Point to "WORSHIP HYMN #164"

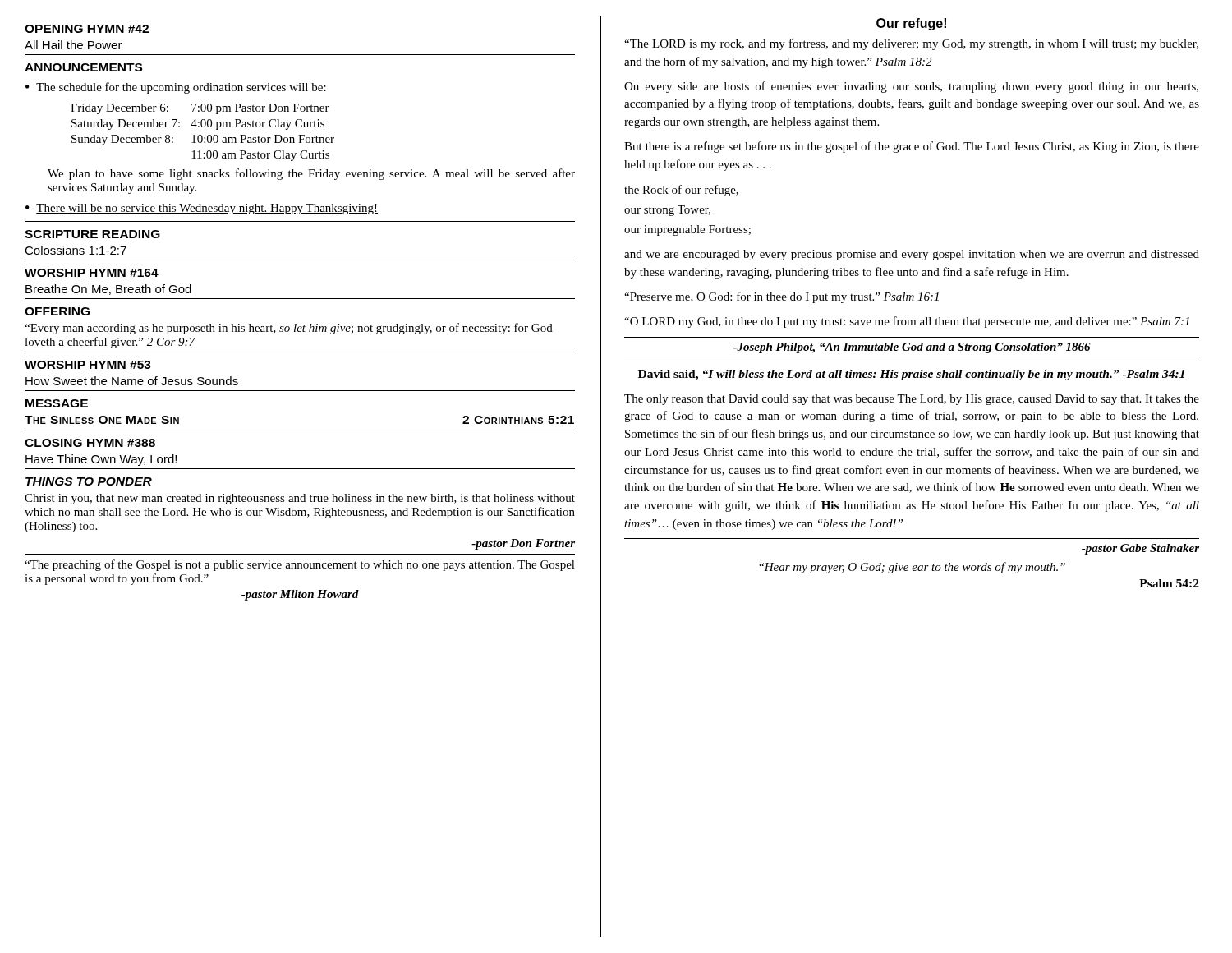click(x=91, y=272)
